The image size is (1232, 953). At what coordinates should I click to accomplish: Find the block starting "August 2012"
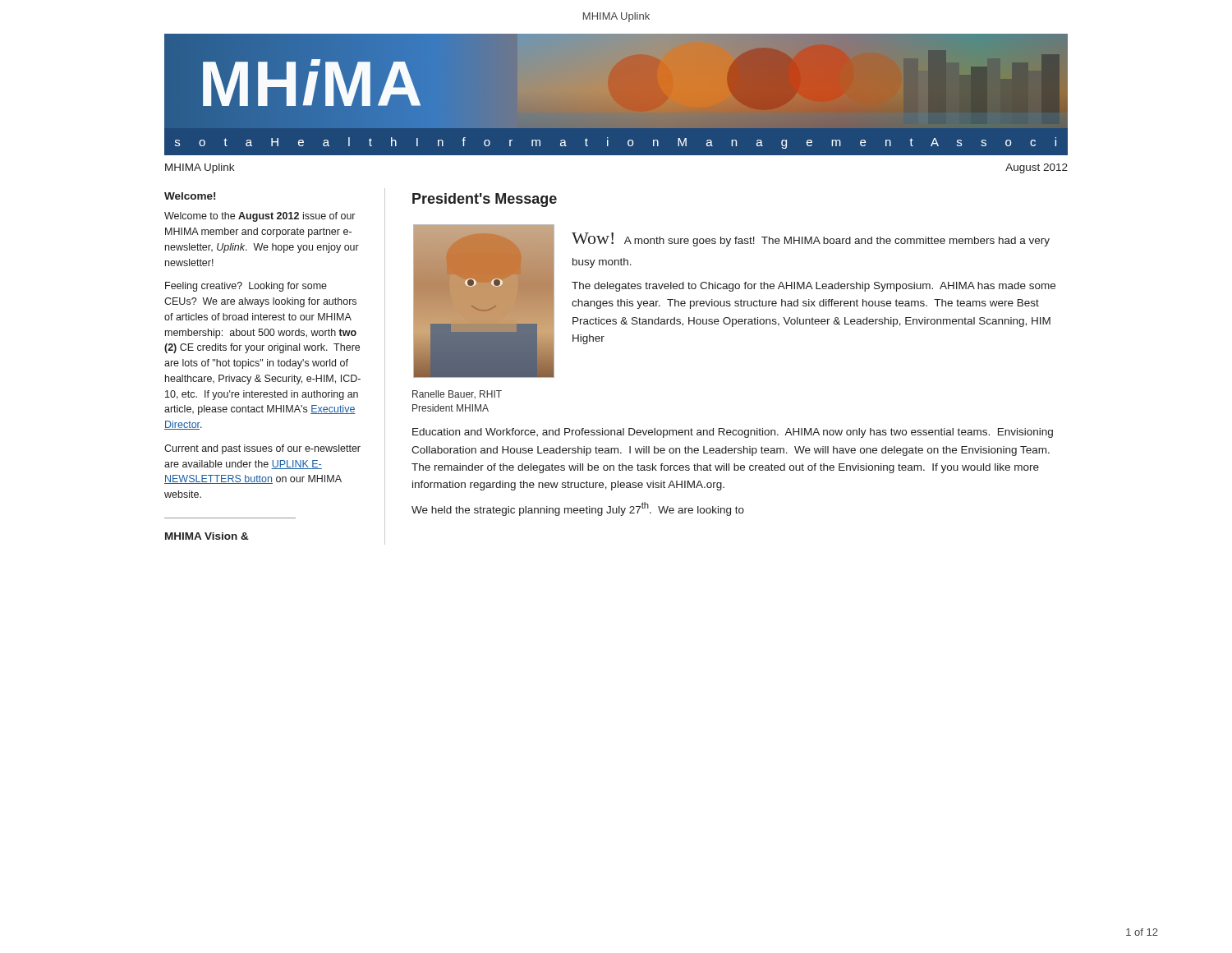(1037, 167)
